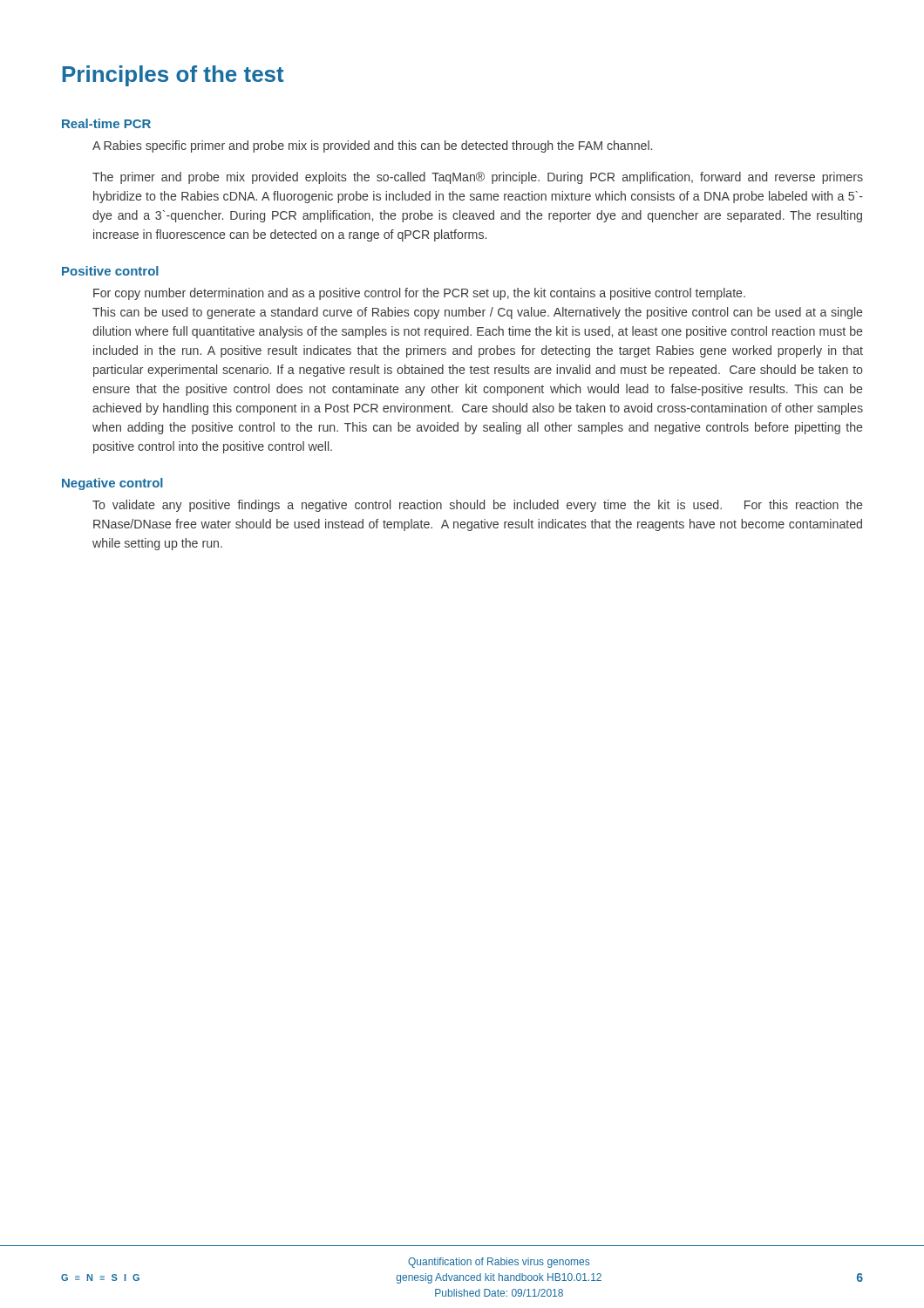Screen dimensions: 1308x924
Task: Click on the title that says "Principles of the test"
Action: [x=172, y=74]
